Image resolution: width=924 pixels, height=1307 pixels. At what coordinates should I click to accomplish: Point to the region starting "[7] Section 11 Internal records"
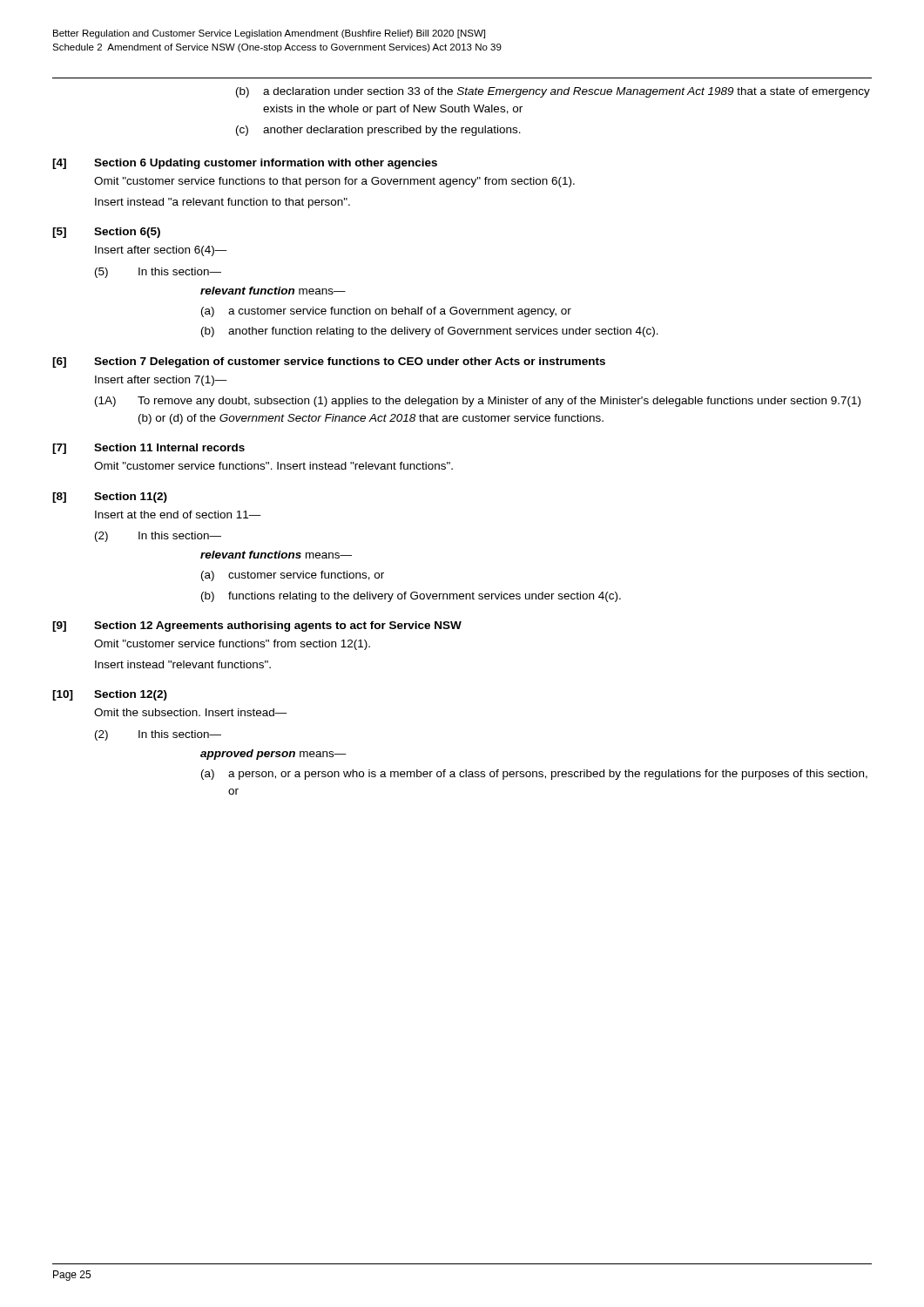point(149,448)
